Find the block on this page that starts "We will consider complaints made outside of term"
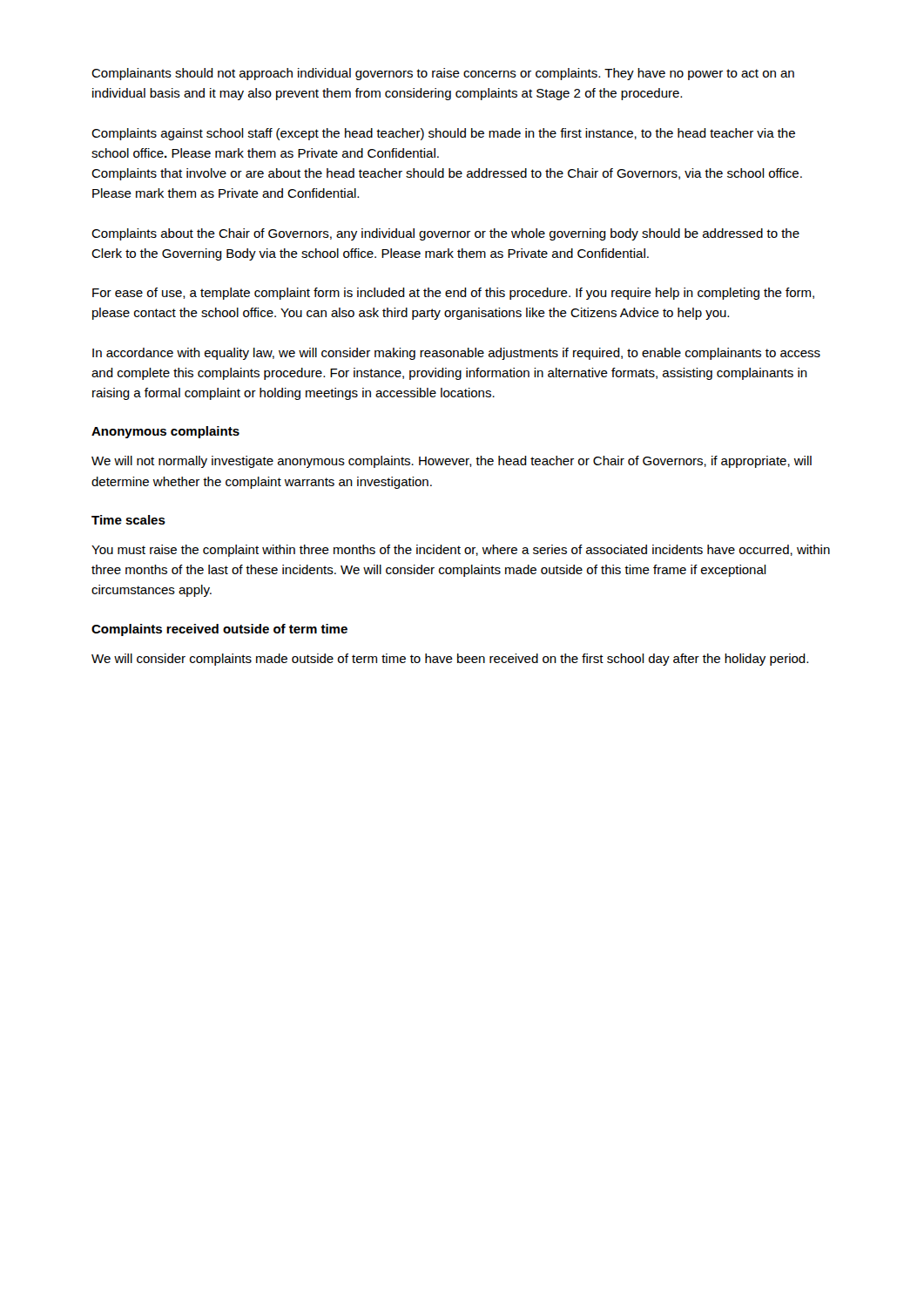Image resolution: width=924 pixels, height=1307 pixels. pyautogui.click(x=450, y=658)
